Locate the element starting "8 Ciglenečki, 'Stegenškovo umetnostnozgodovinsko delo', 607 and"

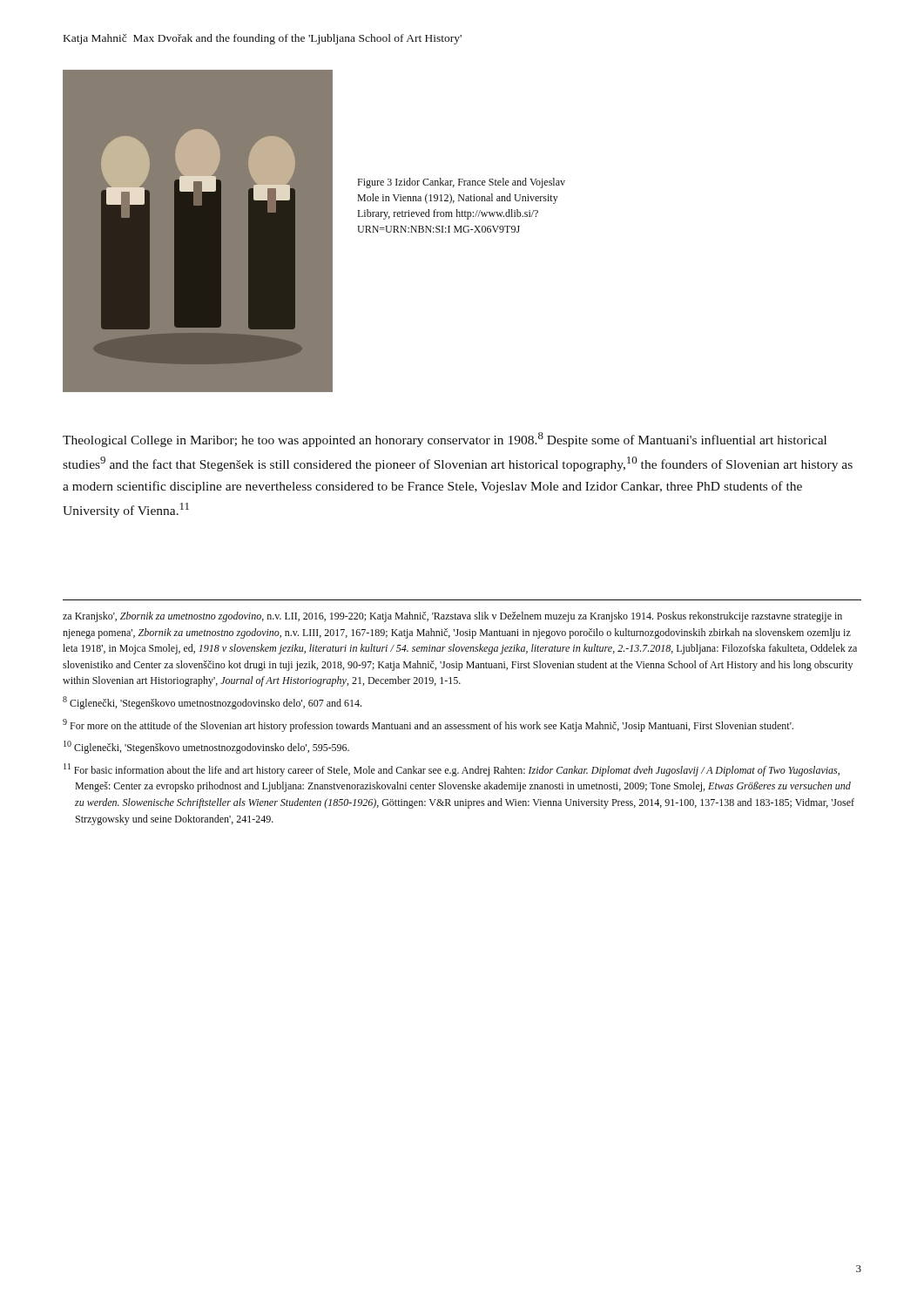click(x=212, y=703)
